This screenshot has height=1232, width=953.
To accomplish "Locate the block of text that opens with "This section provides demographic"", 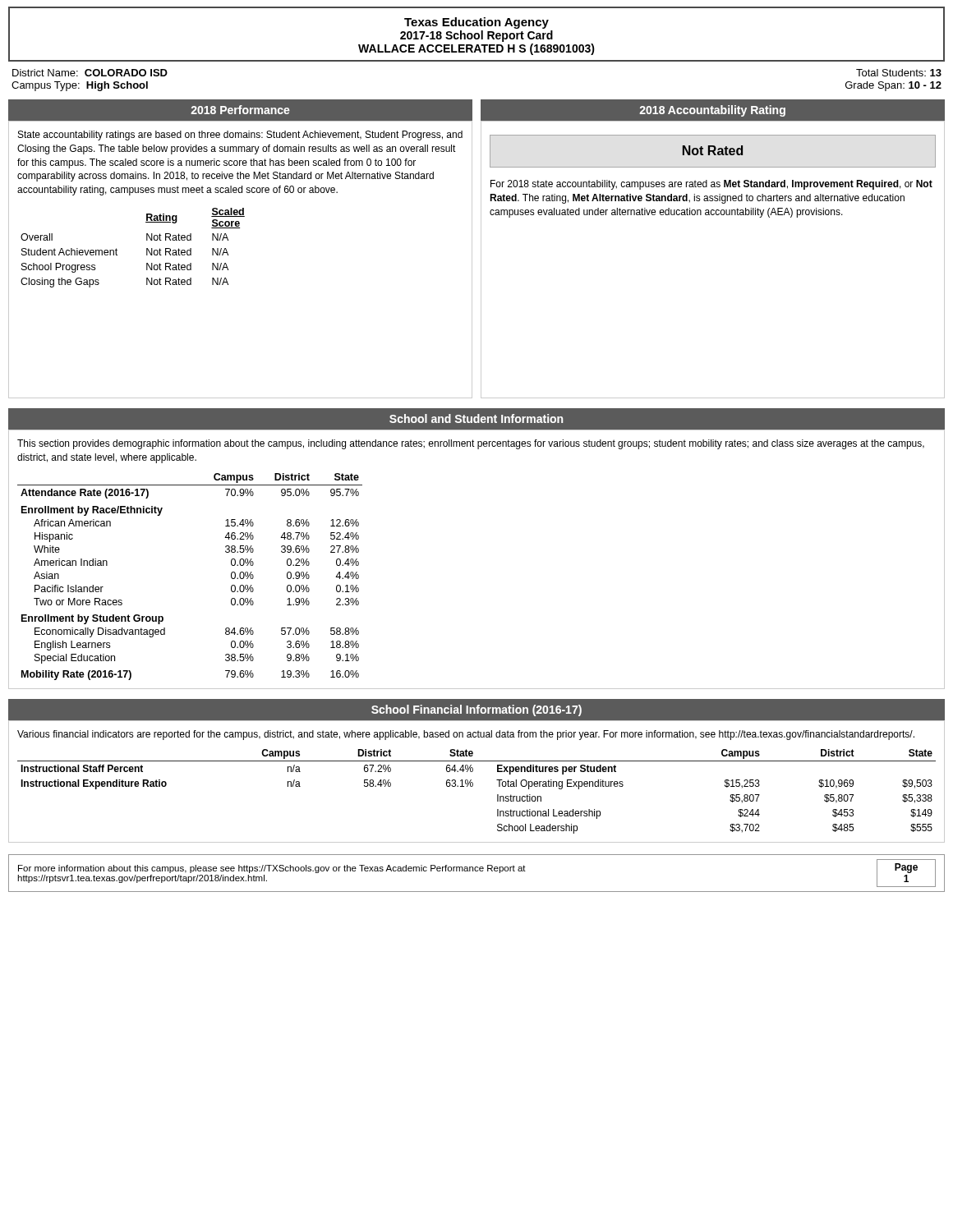I will (x=471, y=450).
